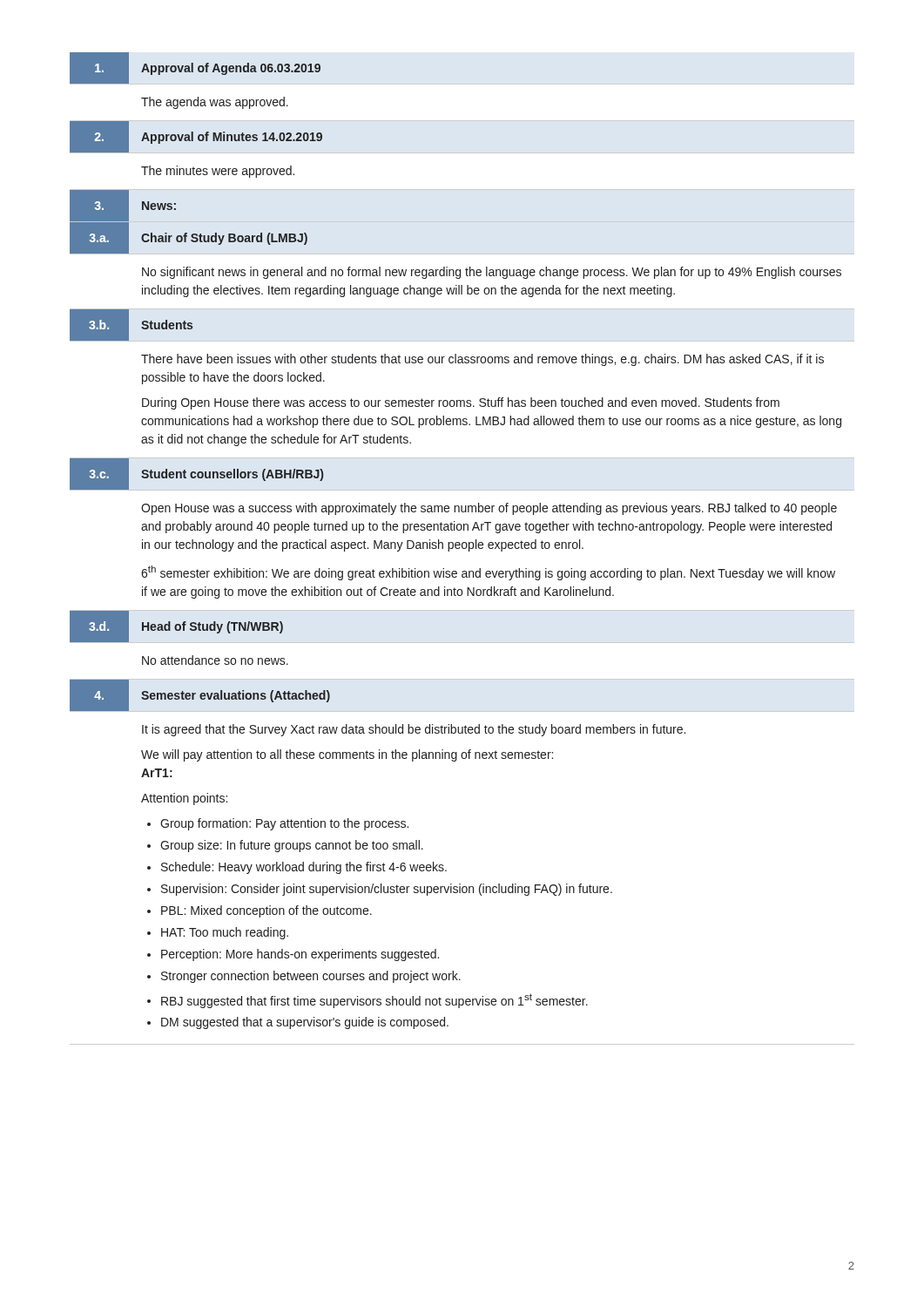Navigate to the element starting "The agenda was approved."

coord(215,103)
